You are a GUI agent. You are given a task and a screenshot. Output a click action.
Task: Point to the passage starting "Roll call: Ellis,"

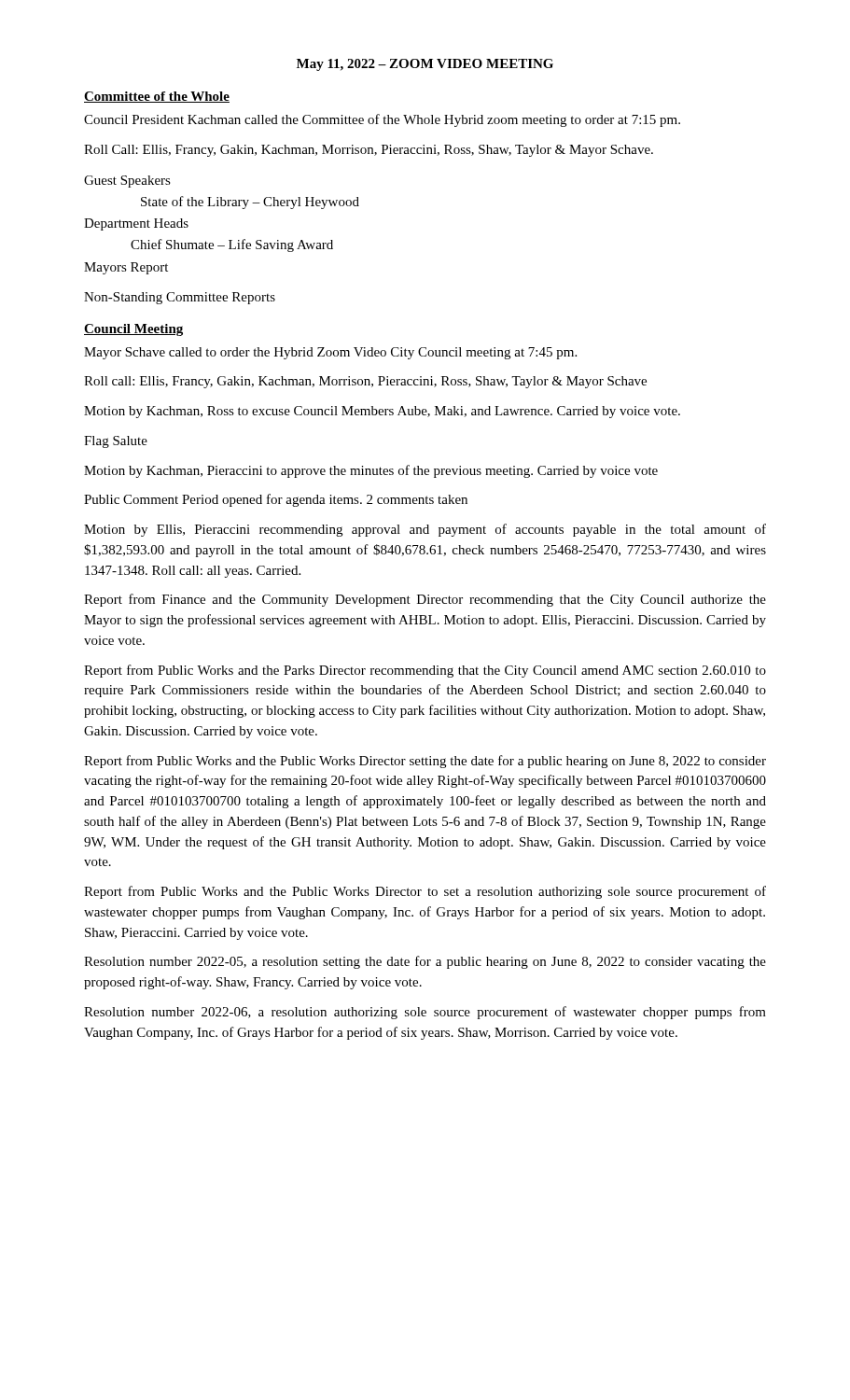366,381
